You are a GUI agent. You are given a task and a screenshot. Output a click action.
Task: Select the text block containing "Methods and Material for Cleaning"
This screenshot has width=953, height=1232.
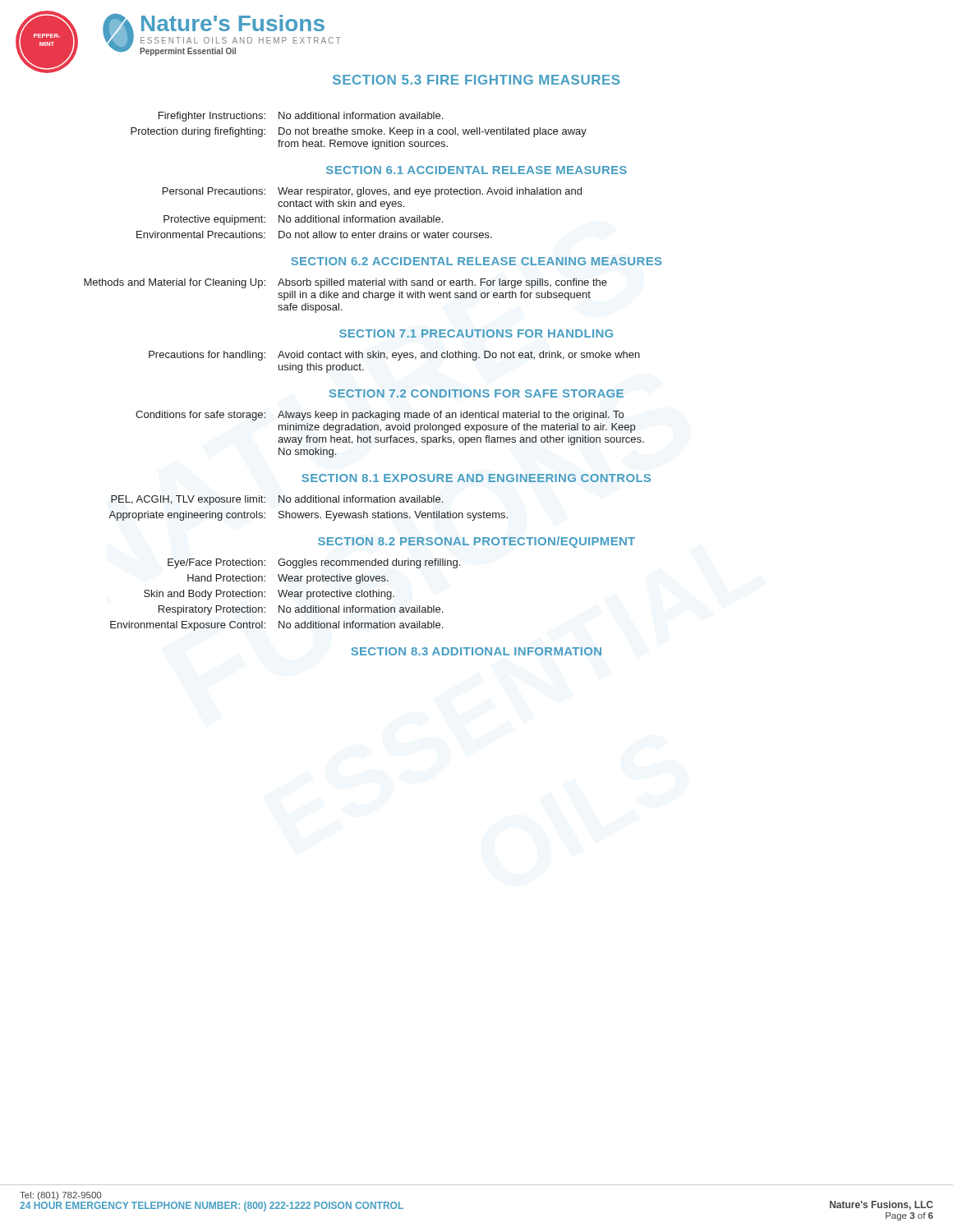[476, 294]
